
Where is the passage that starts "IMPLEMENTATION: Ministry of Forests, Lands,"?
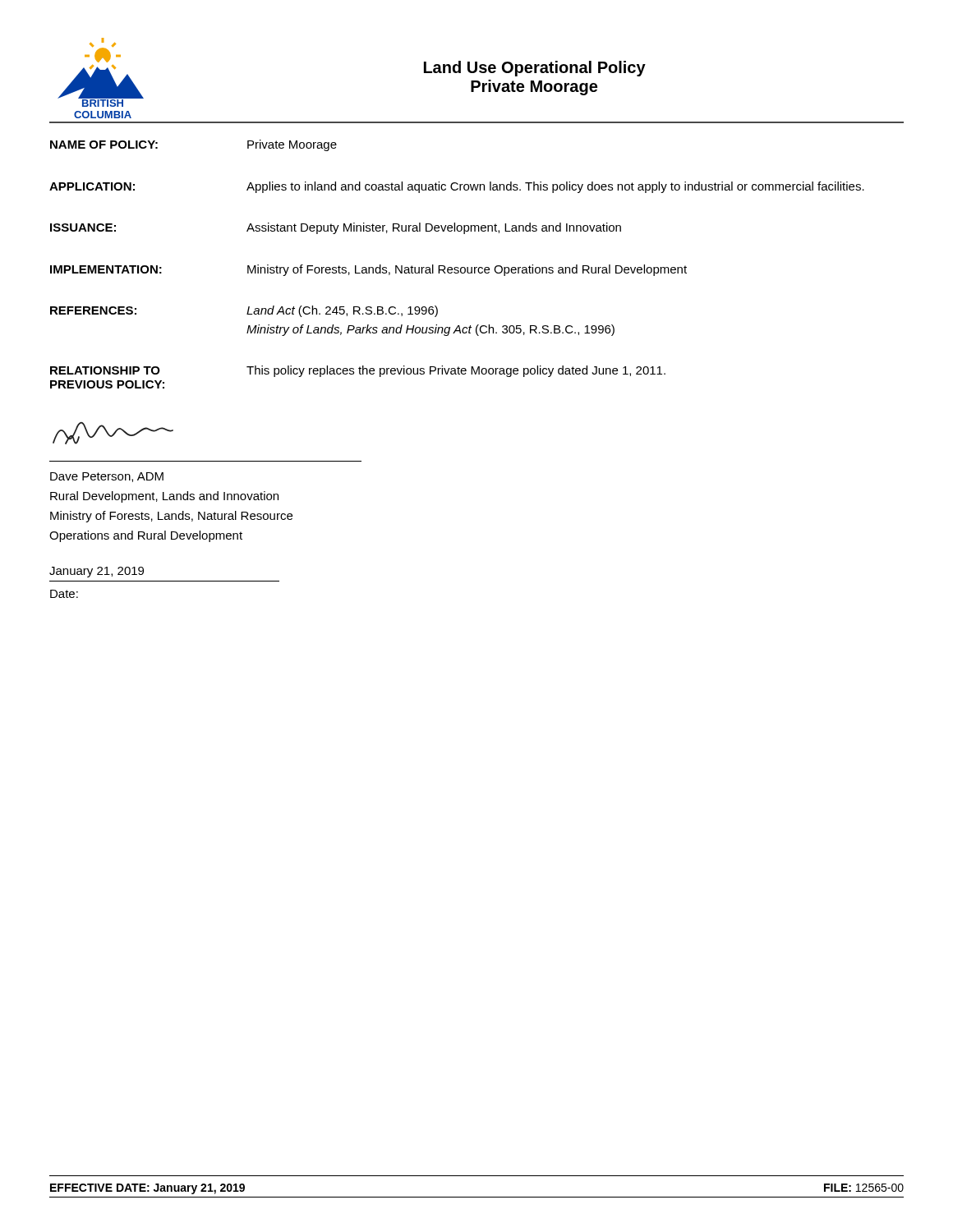point(476,269)
